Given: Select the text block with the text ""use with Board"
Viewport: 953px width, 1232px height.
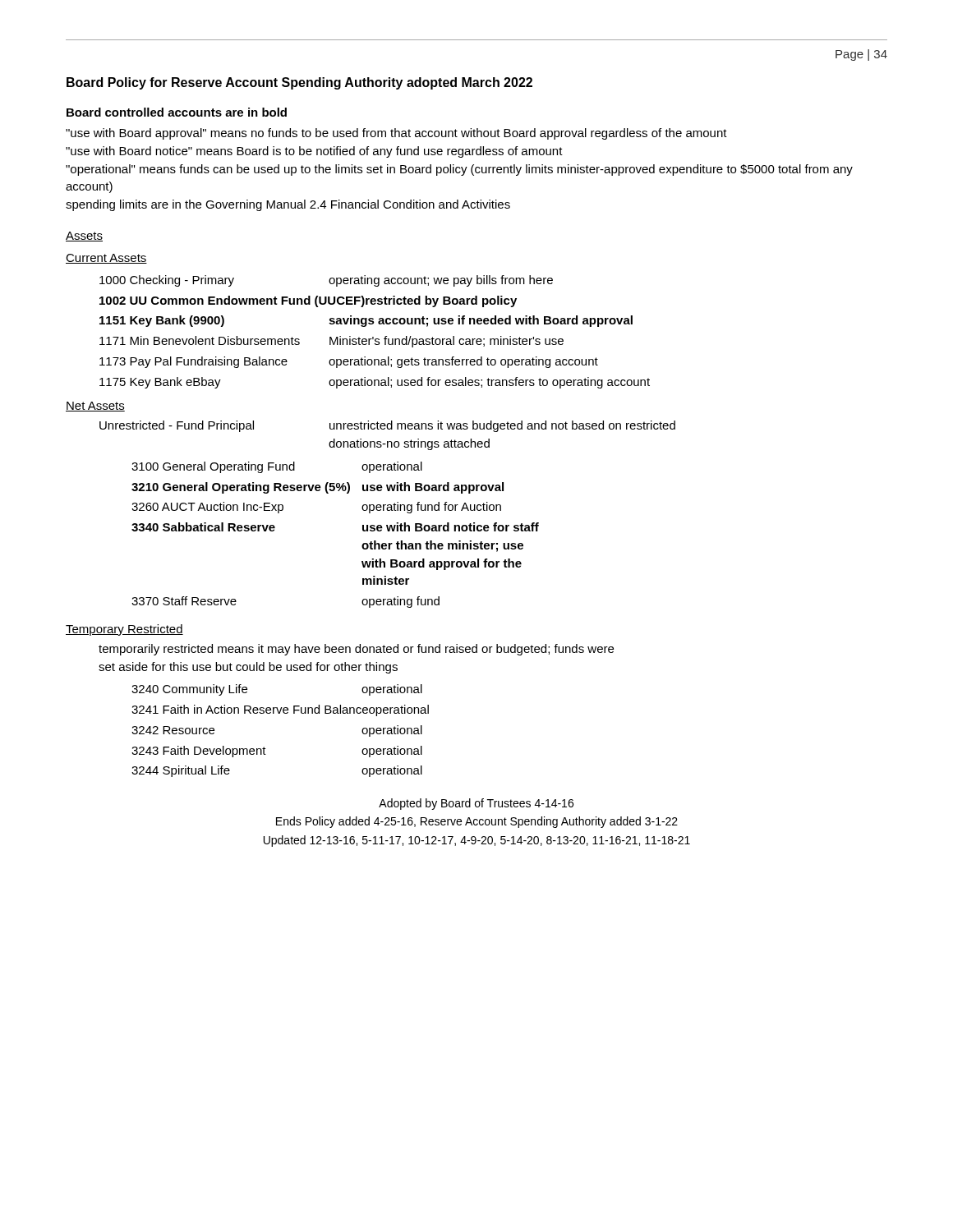Looking at the screenshot, I should [459, 168].
